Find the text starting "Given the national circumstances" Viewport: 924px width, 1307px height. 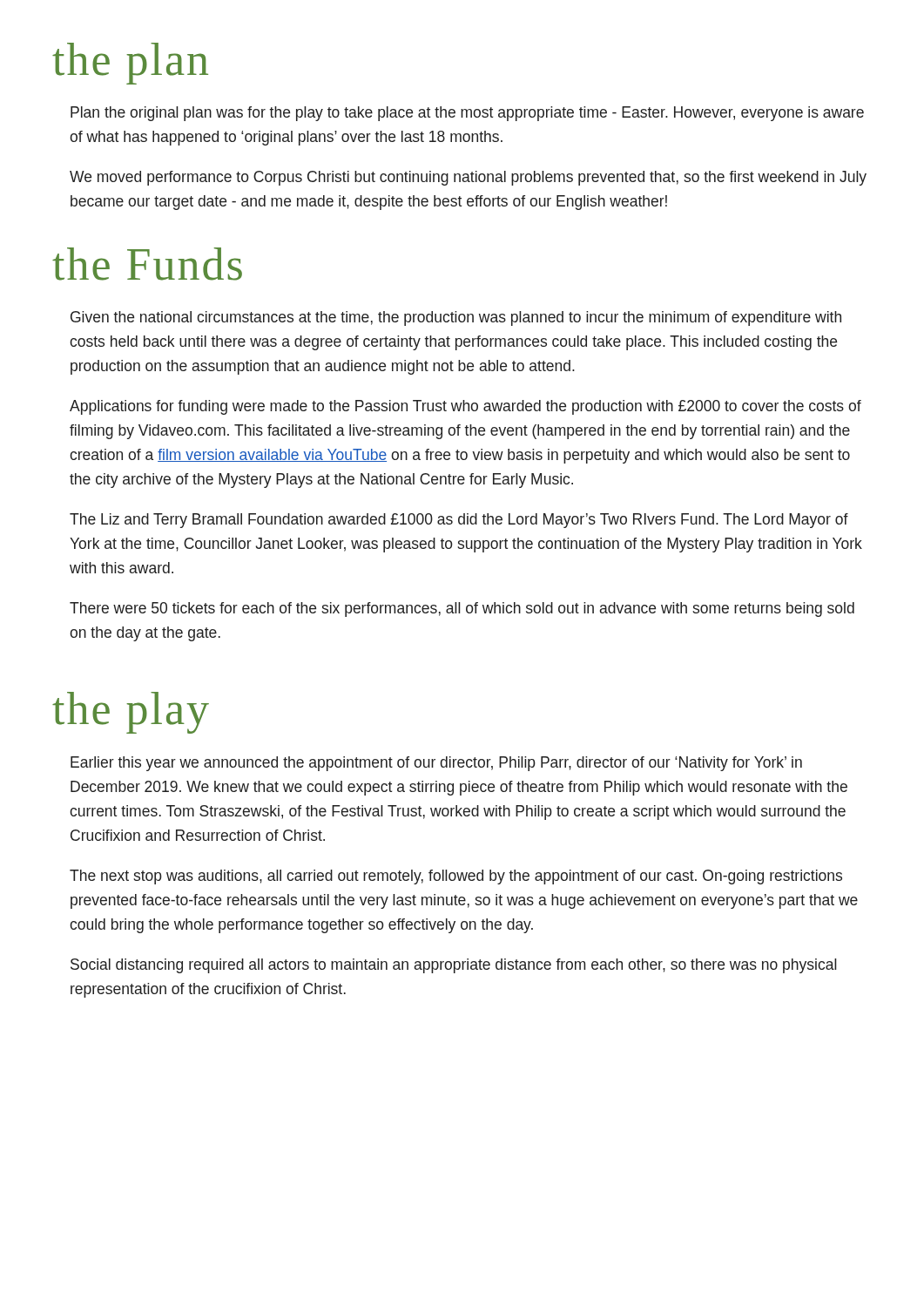point(462,342)
